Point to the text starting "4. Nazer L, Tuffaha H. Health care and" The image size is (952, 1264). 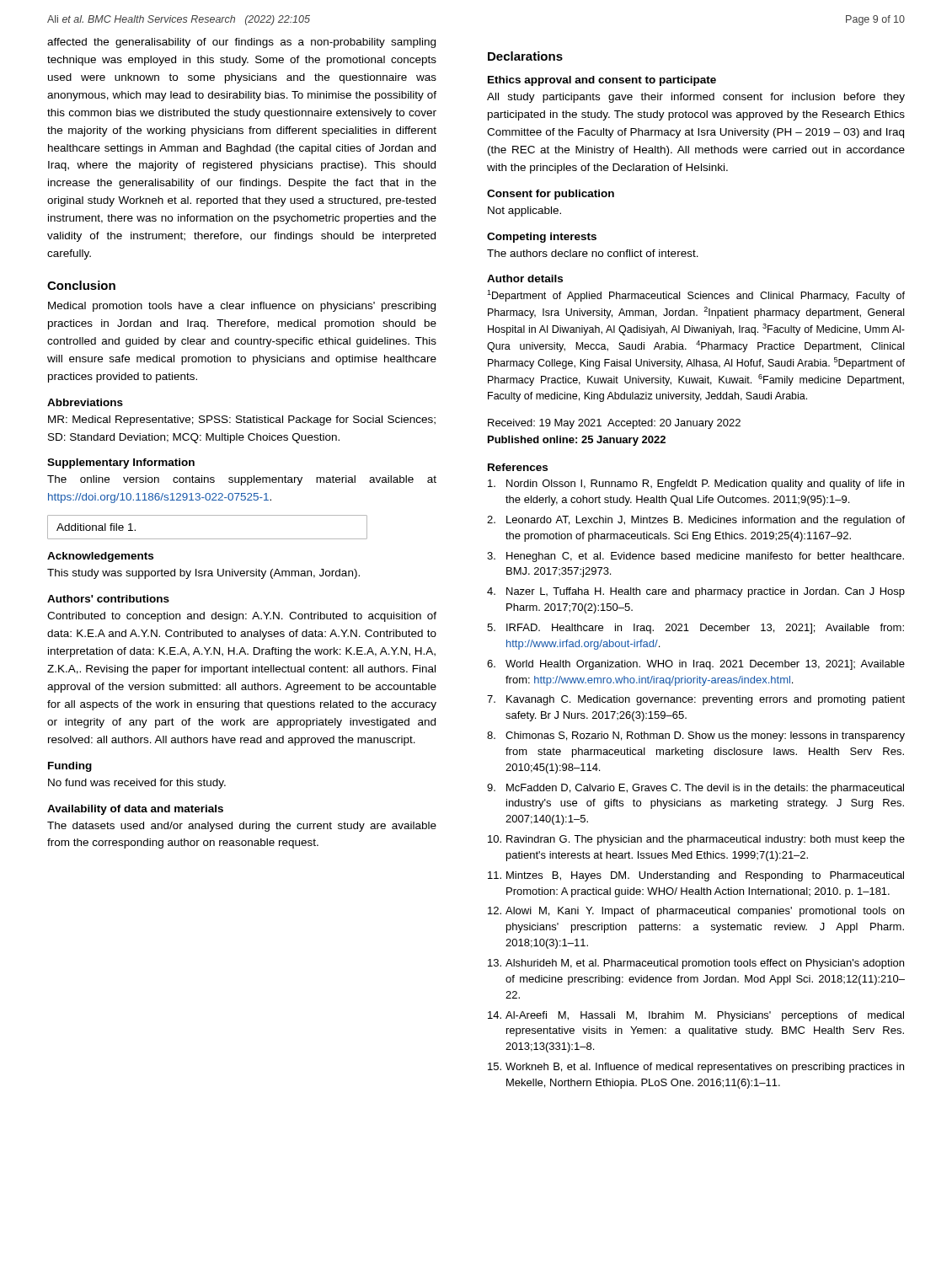coord(696,600)
